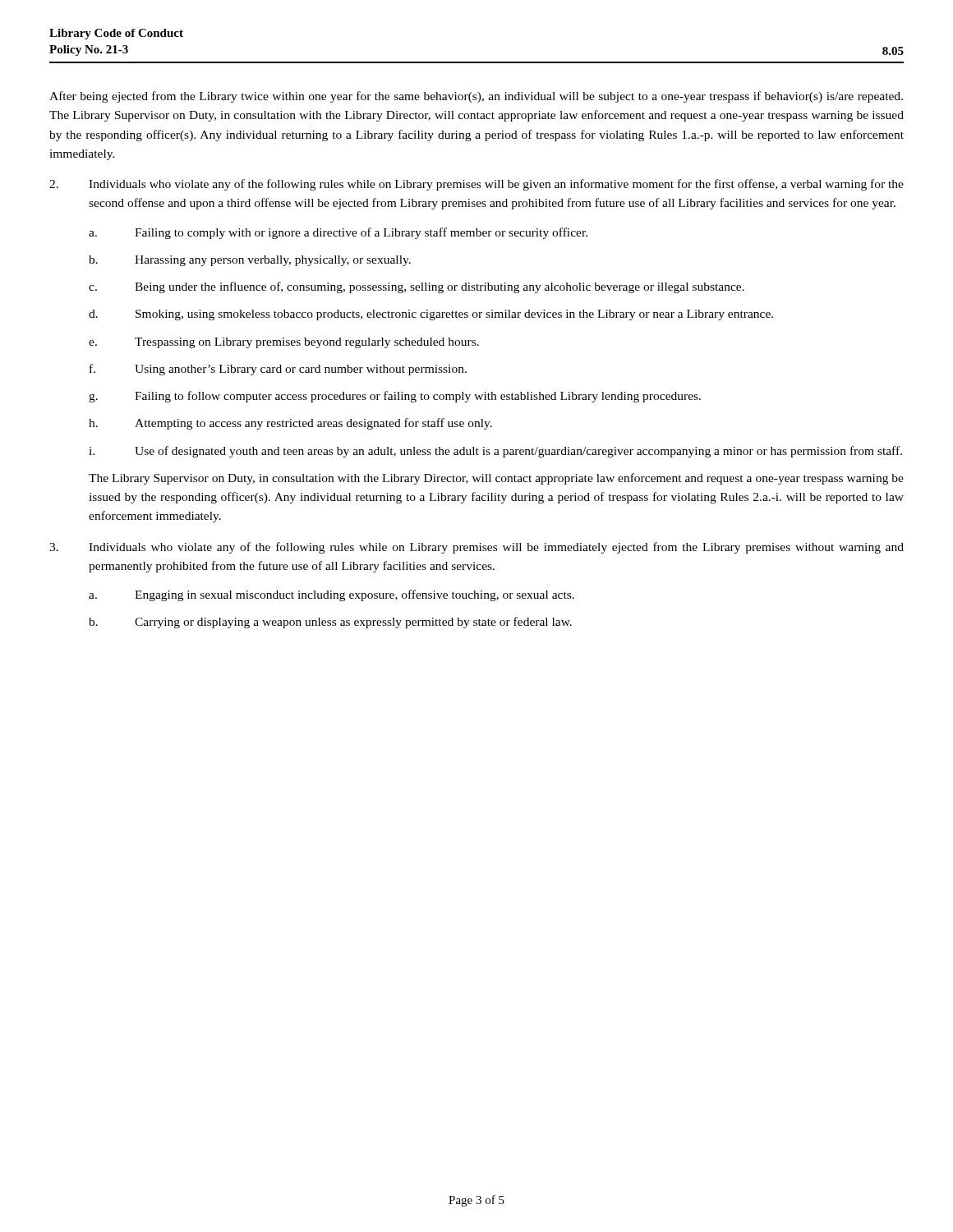Viewport: 953px width, 1232px height.
Task: Click on the list item that says "3. Individuals who"
Action: [476, 556]
